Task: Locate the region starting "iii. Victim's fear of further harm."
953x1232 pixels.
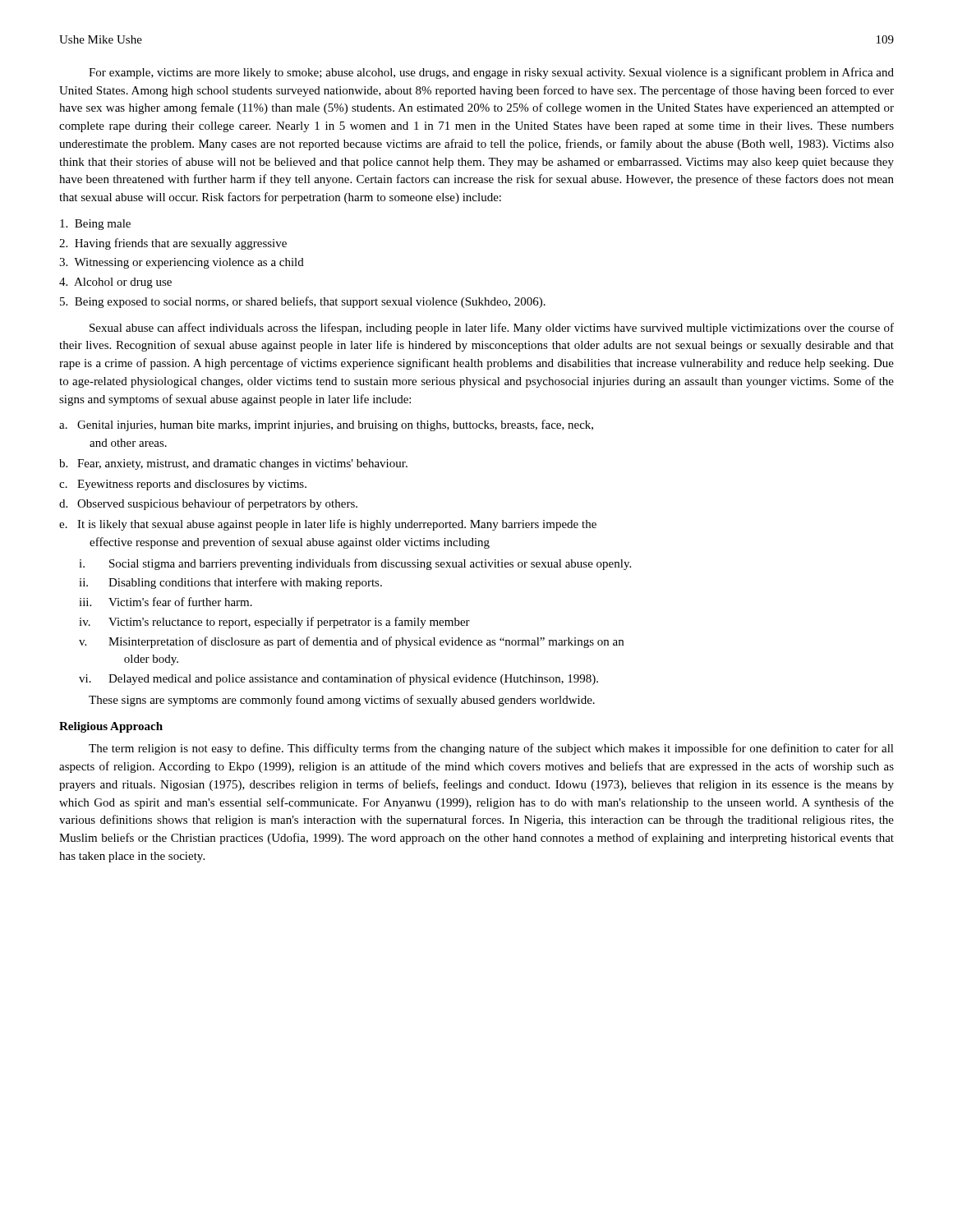Action: [x=166, y=602]
